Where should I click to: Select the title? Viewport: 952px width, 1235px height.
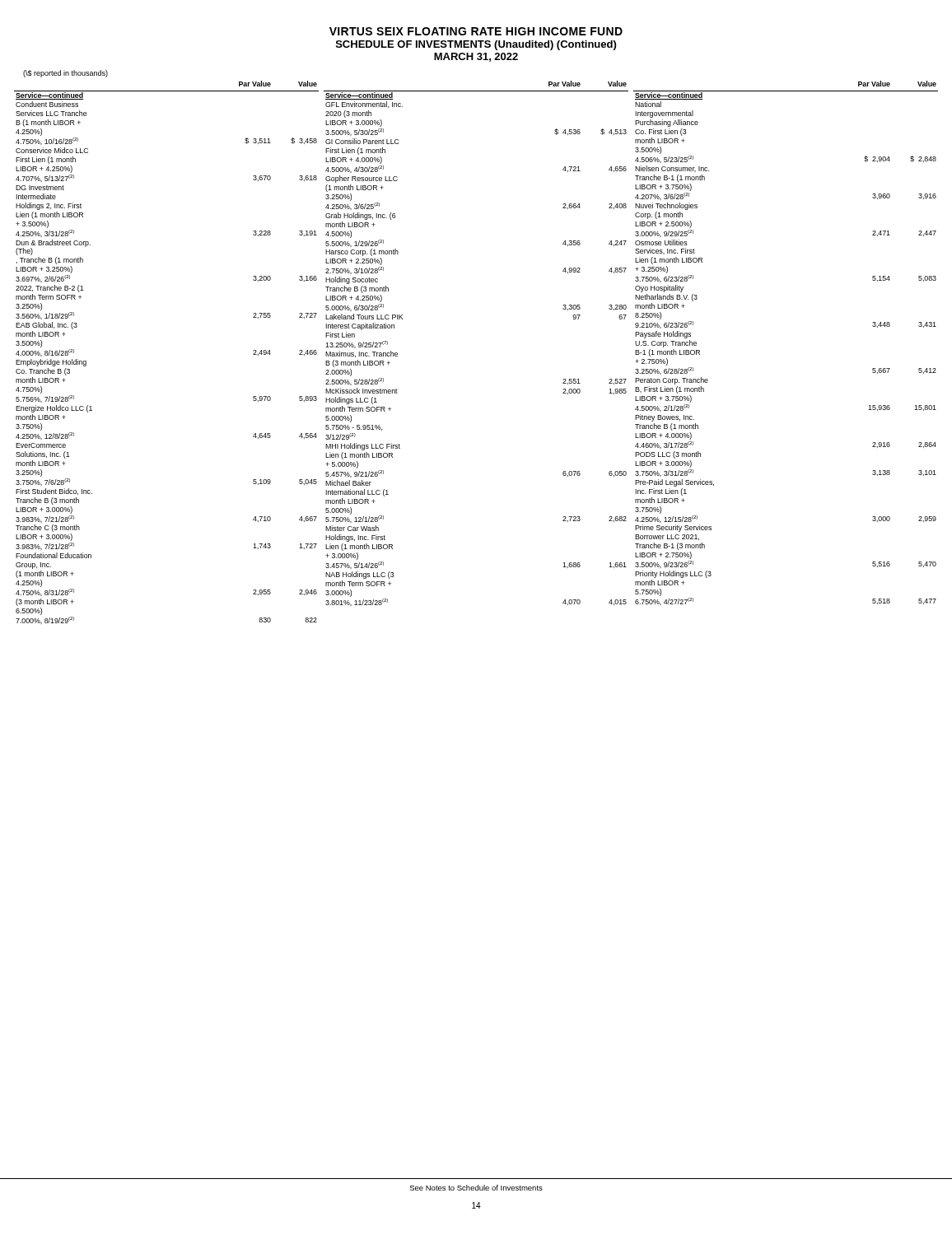tap(476, 44)
